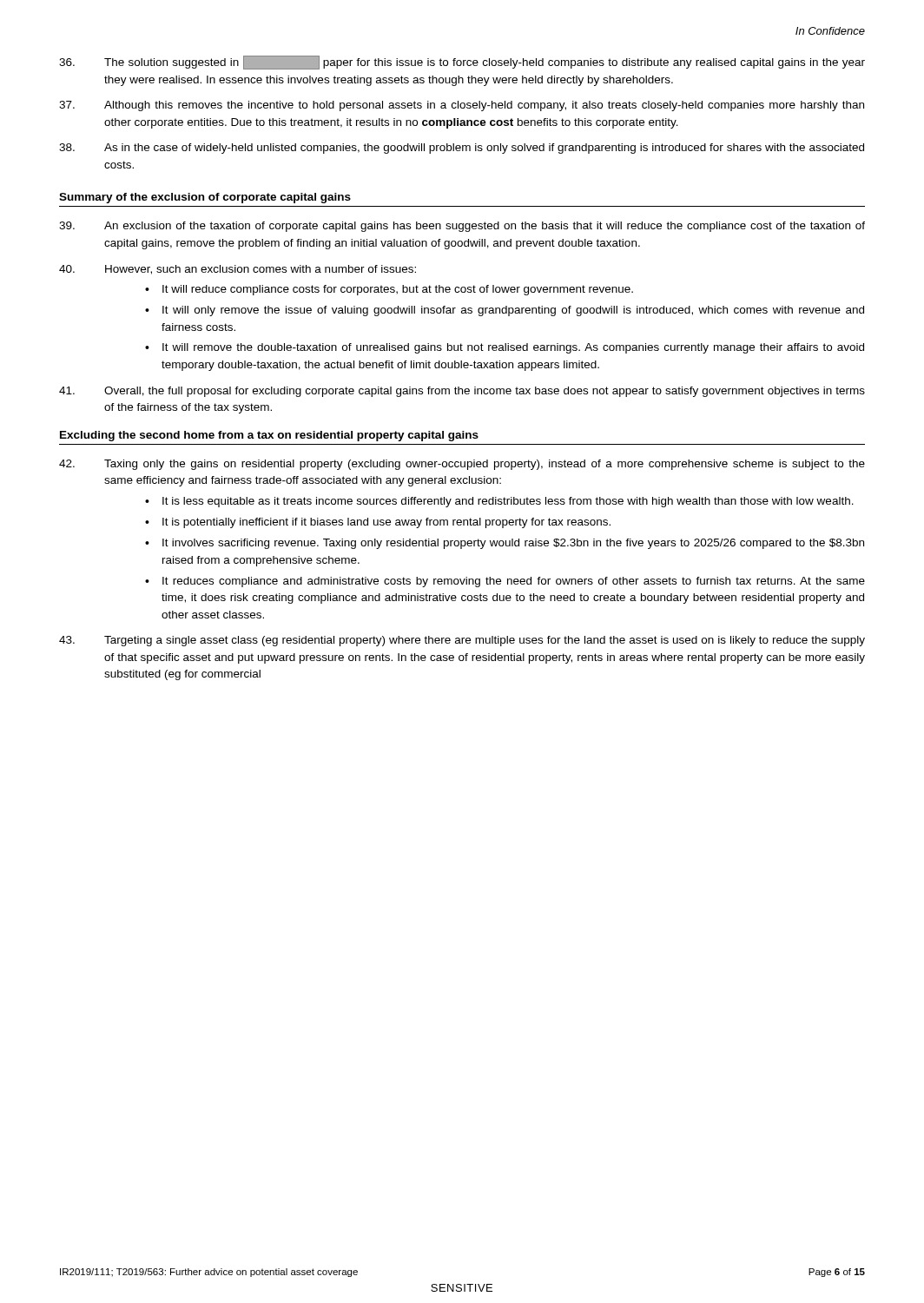Viewport: 924px width, 1303px height.
Task: Point to the block beginning "• It involves sacrificing revenue. Taxing"
Action: 485,552
